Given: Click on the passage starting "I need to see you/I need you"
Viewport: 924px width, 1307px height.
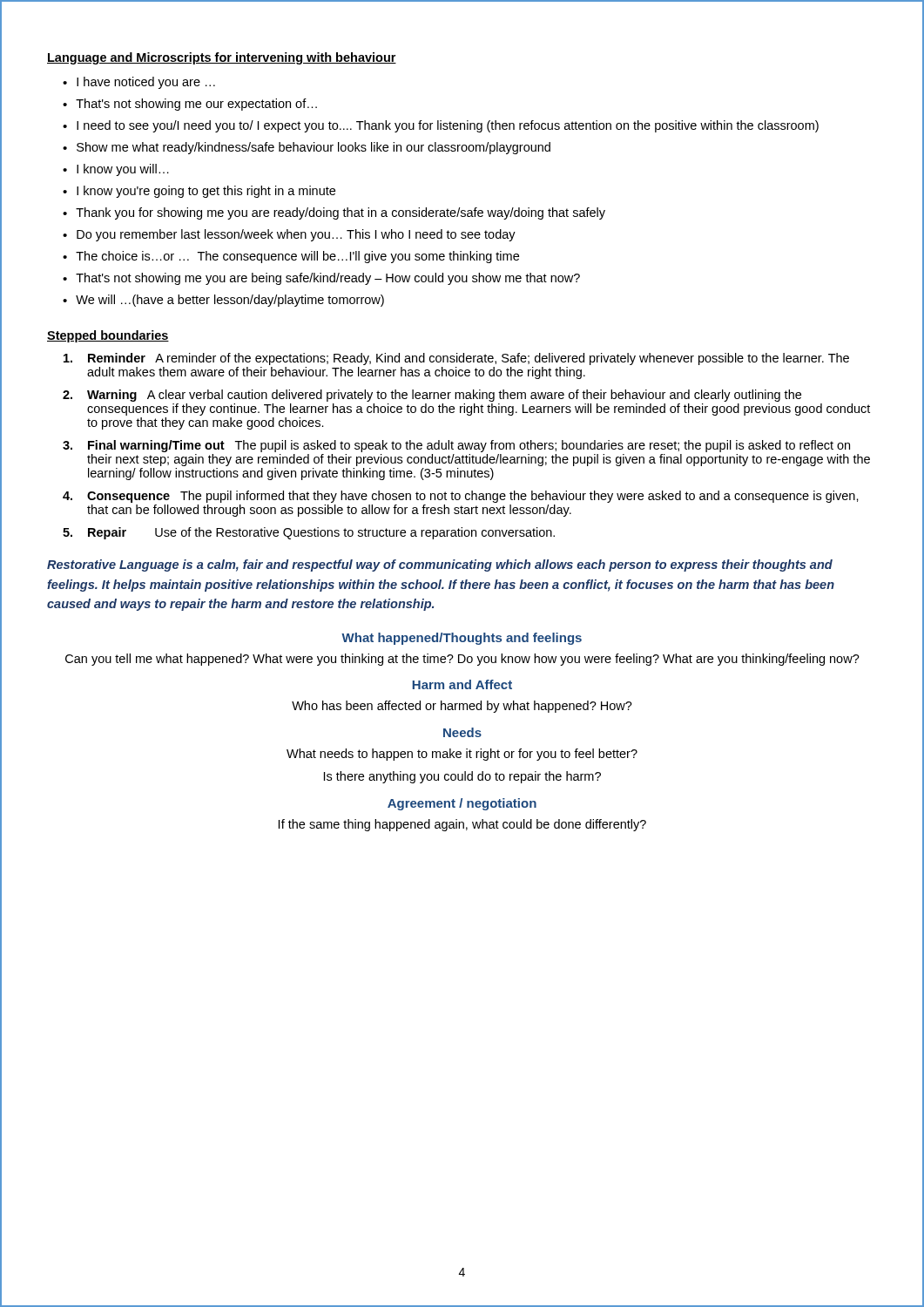Looking at the screenshot, I should click(448, 126).
